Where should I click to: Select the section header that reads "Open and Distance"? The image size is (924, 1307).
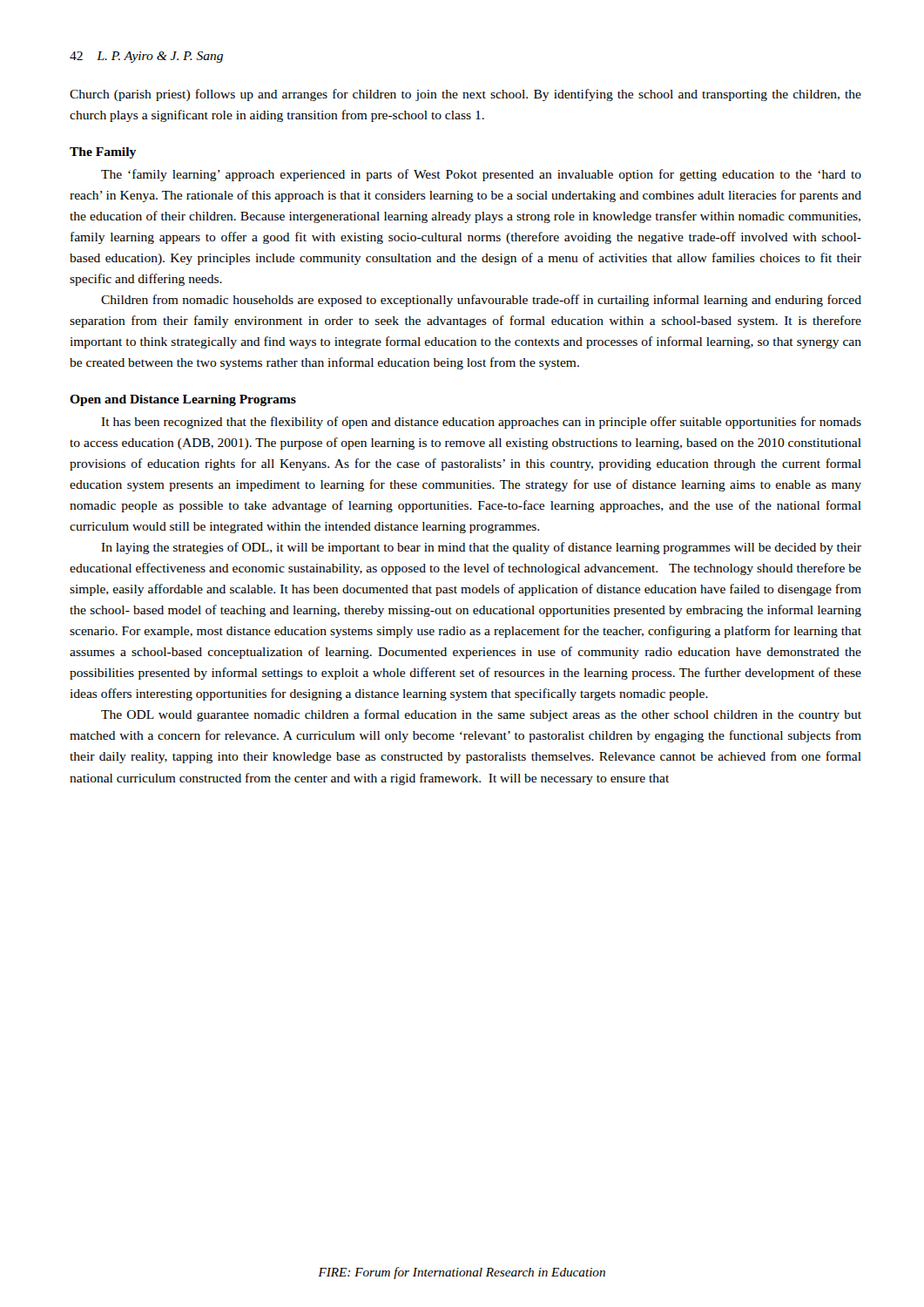point(183,399)
